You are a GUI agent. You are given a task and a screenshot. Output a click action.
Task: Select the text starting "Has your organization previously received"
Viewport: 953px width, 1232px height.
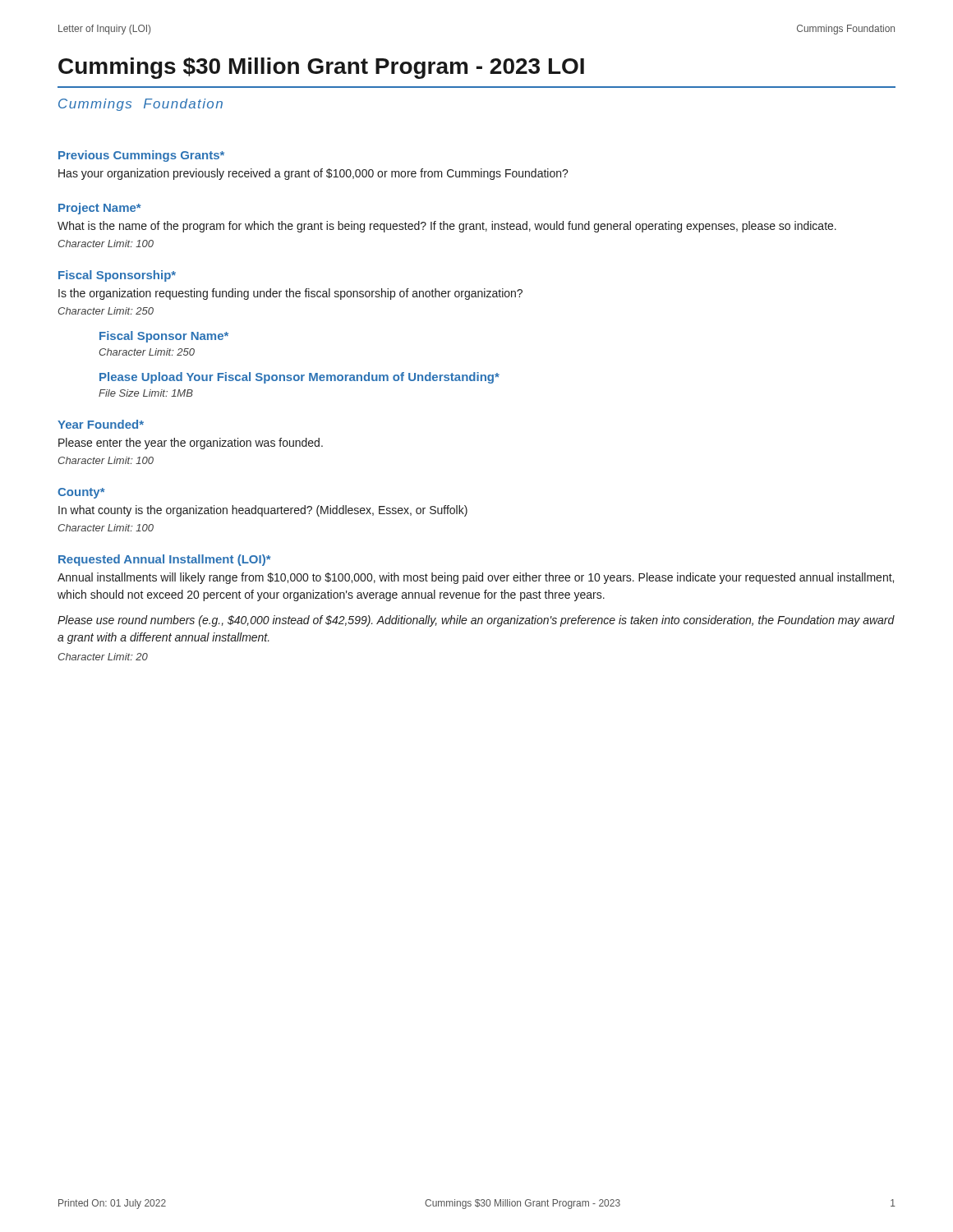pyautogui.click(x=313, y=173)
